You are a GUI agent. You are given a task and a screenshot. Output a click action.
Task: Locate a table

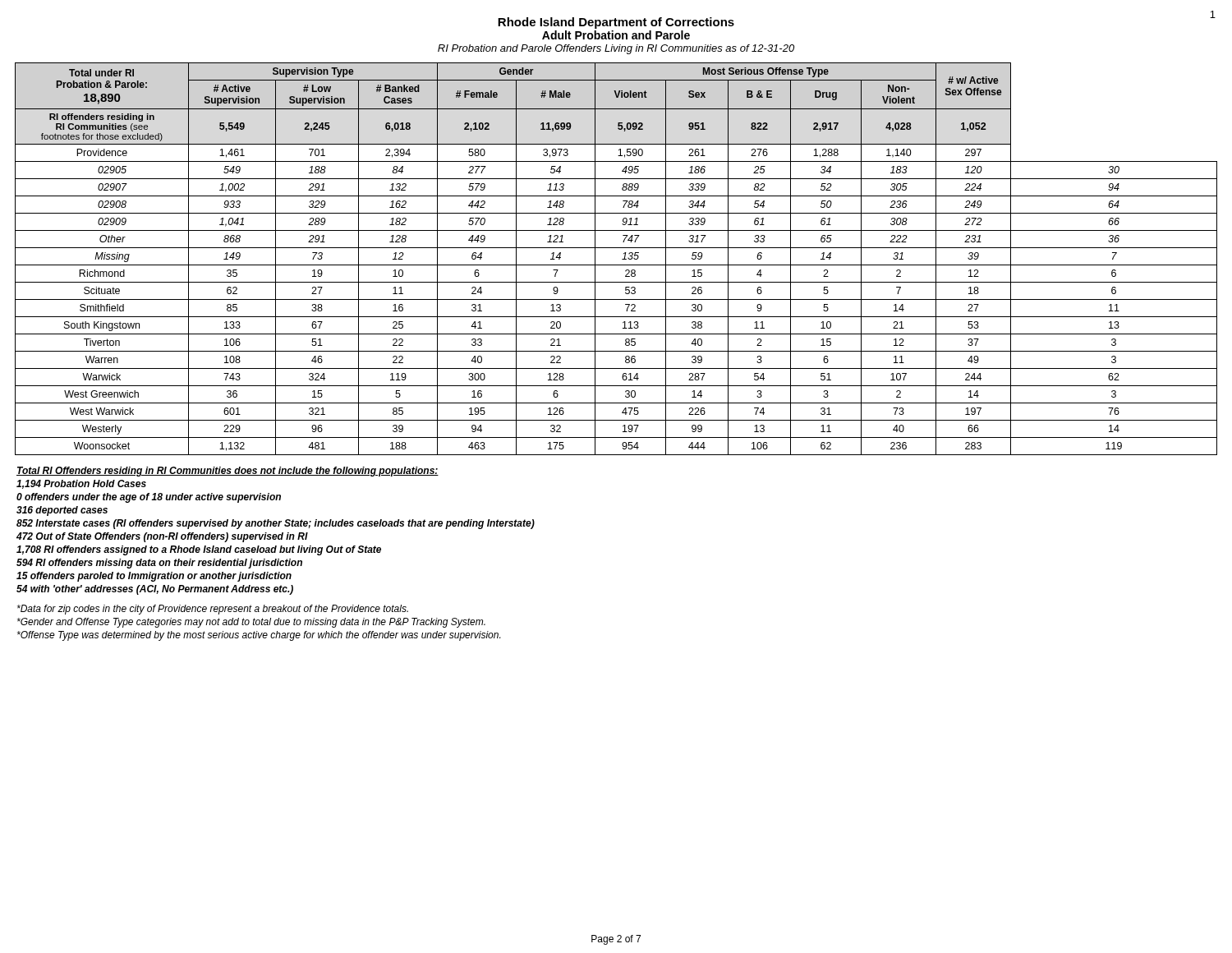point(616,259)
